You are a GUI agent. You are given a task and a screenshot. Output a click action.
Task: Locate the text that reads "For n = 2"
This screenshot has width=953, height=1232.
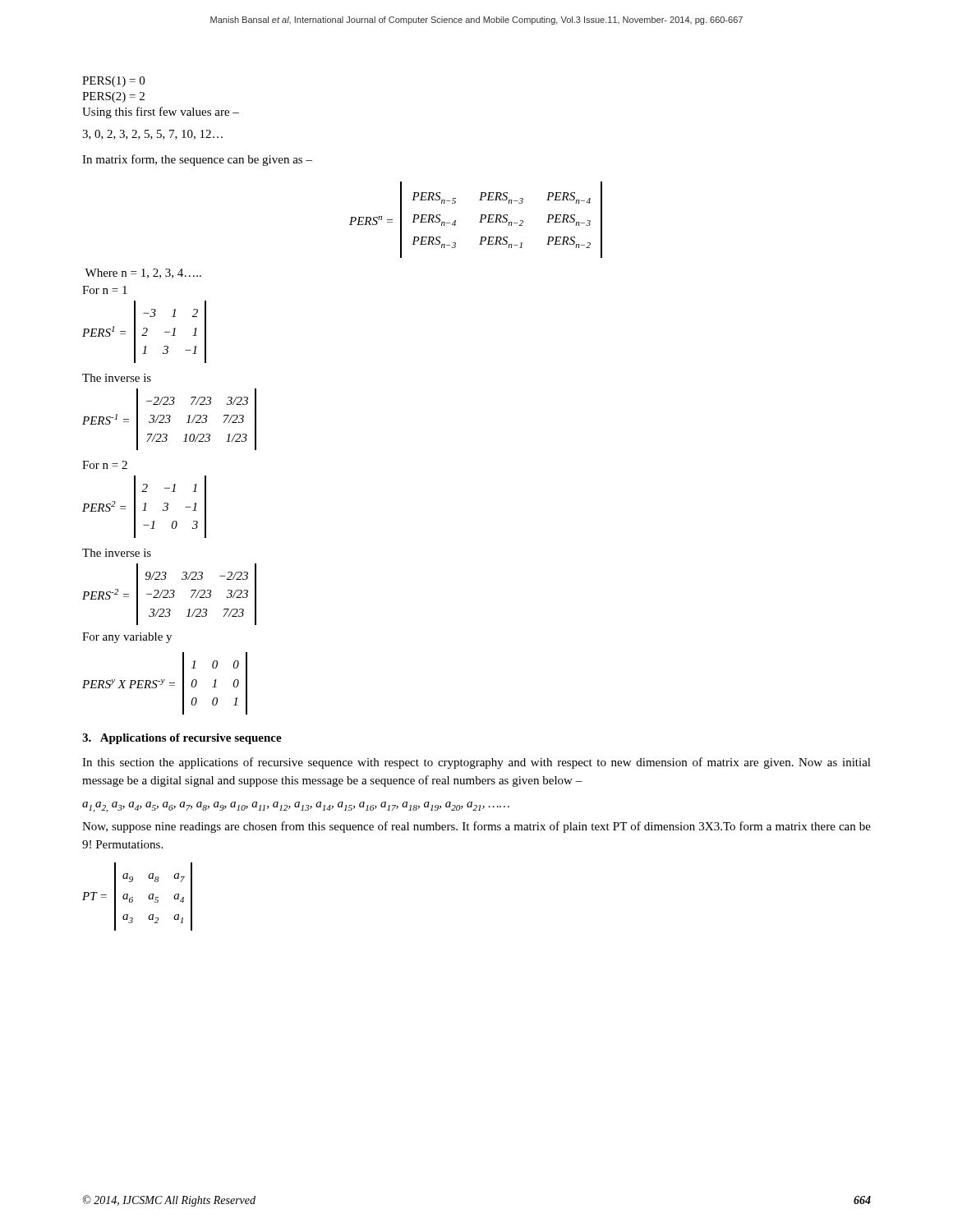point(105,465)
